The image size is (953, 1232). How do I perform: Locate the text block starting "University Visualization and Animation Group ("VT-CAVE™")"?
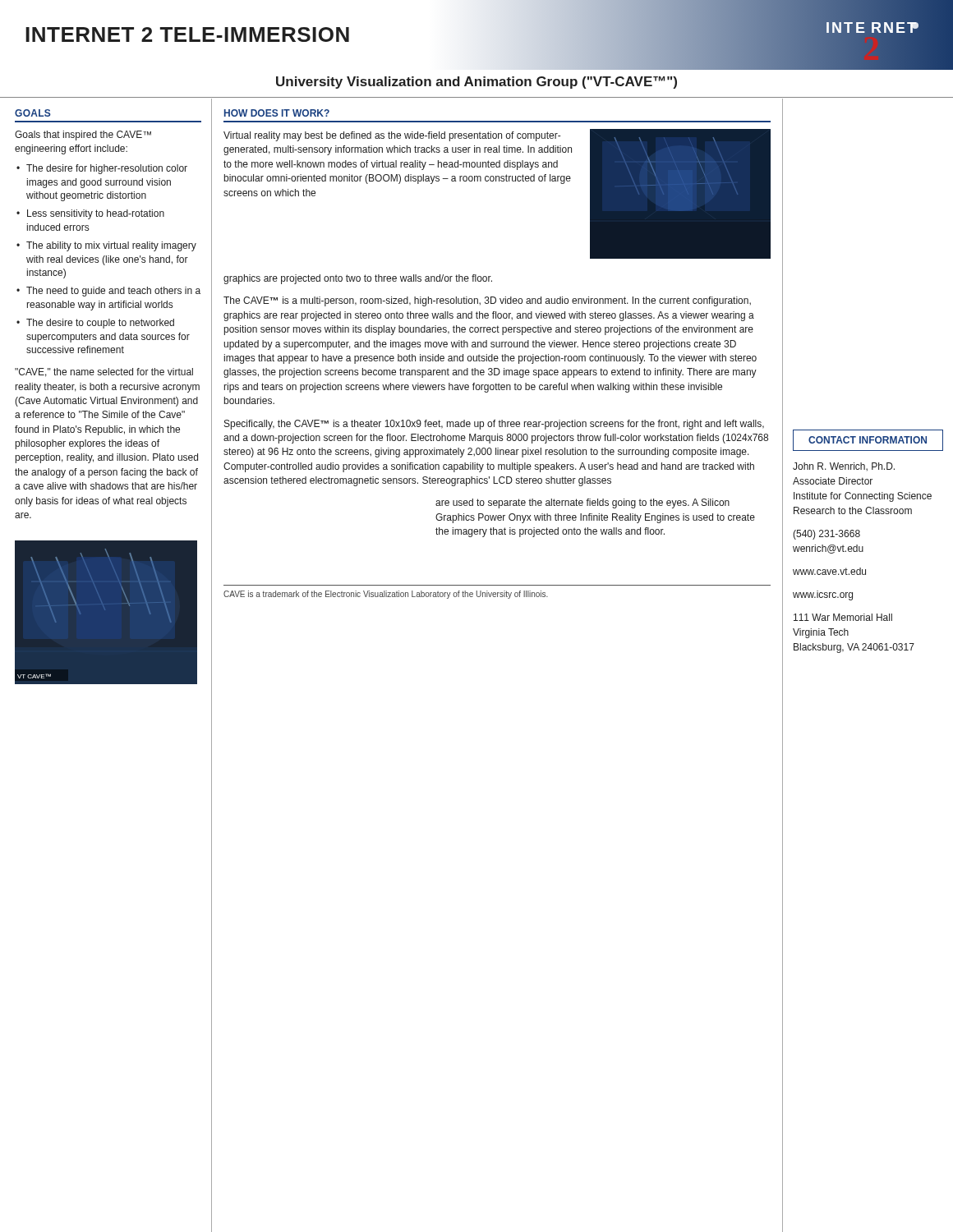476,82
